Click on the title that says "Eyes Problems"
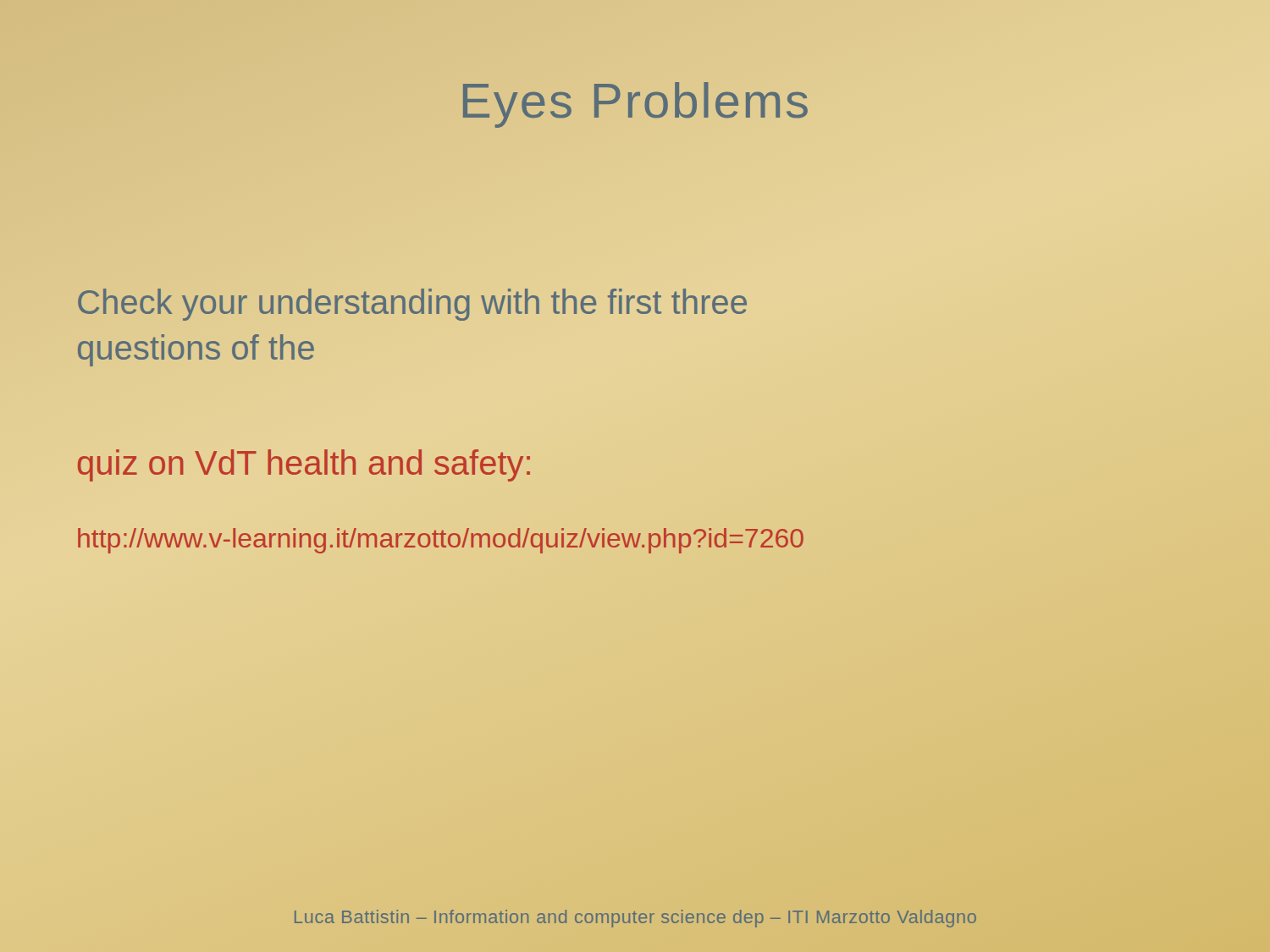 635,100
